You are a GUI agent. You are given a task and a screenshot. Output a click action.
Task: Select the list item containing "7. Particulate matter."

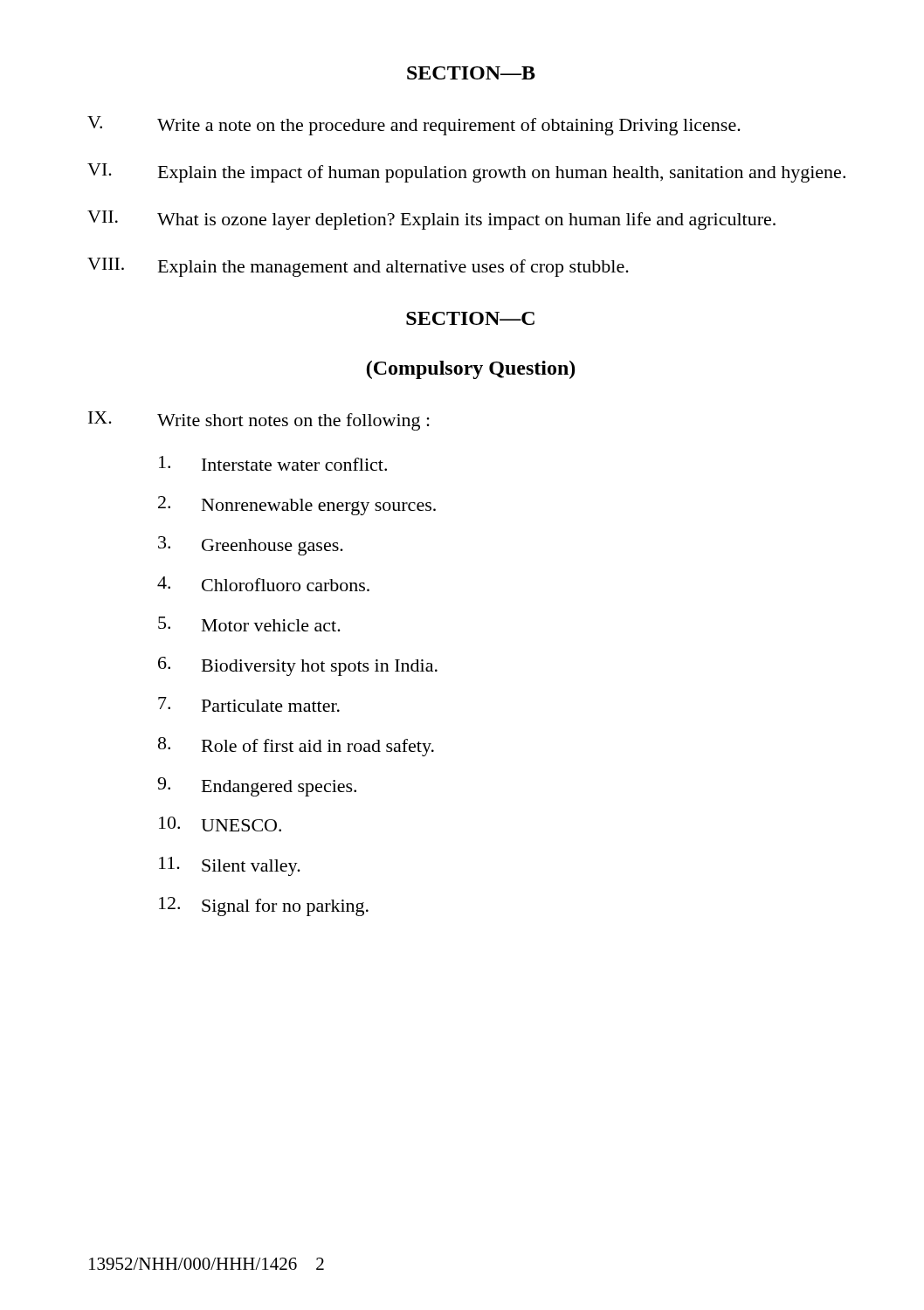click(249, 704)
